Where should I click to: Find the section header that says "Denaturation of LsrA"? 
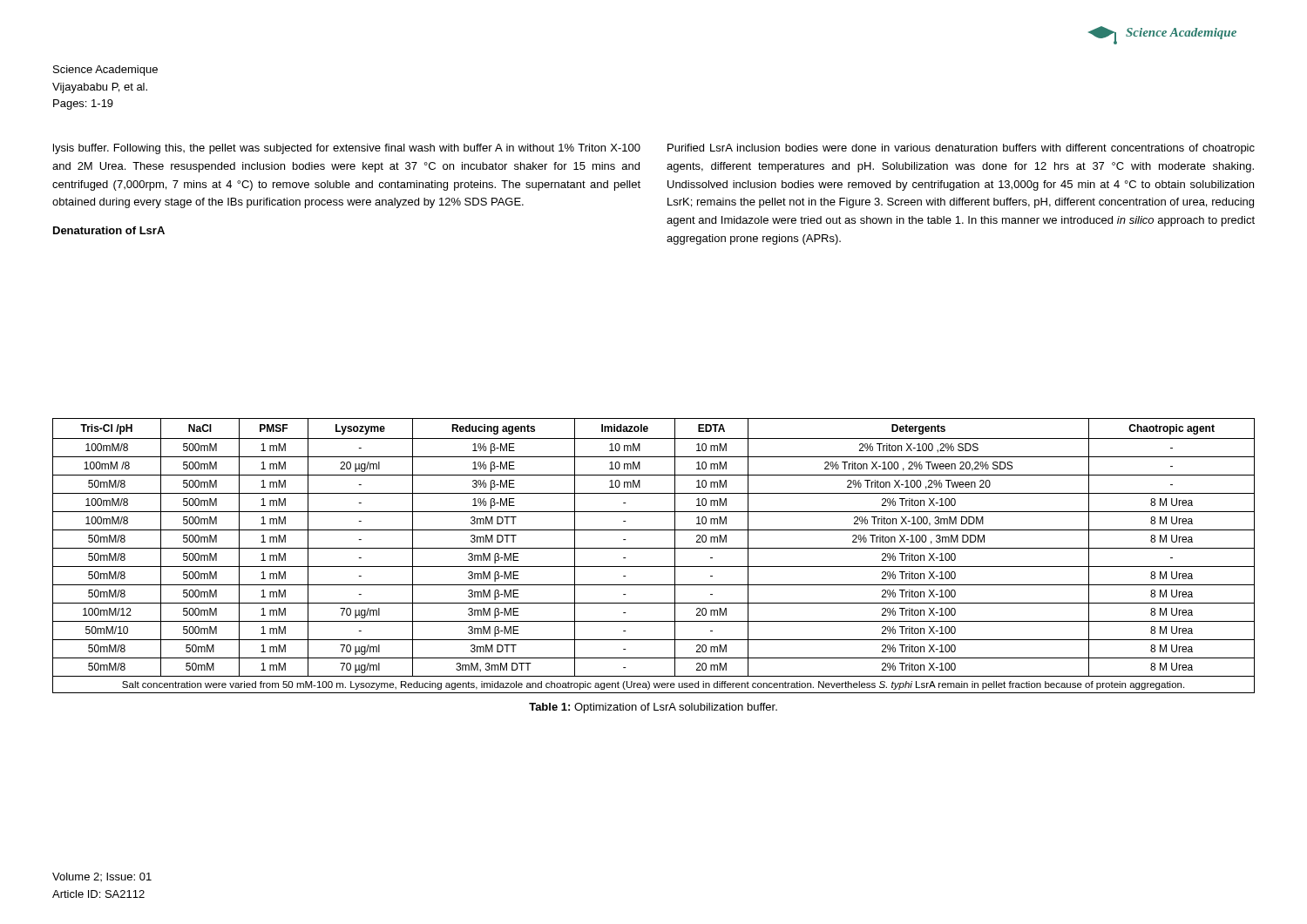coord(109,230)
